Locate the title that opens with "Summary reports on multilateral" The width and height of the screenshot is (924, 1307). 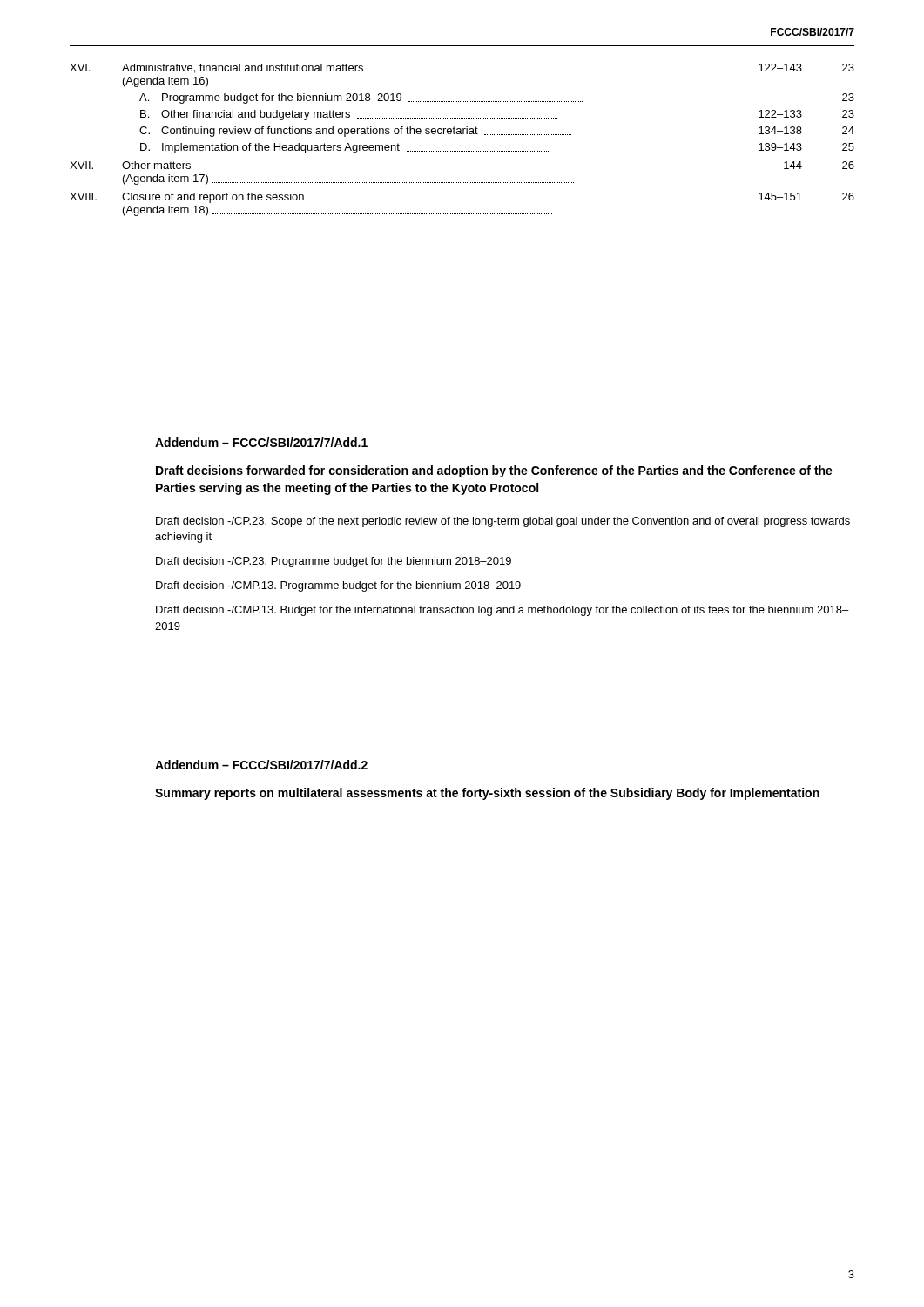pos(487,793)
